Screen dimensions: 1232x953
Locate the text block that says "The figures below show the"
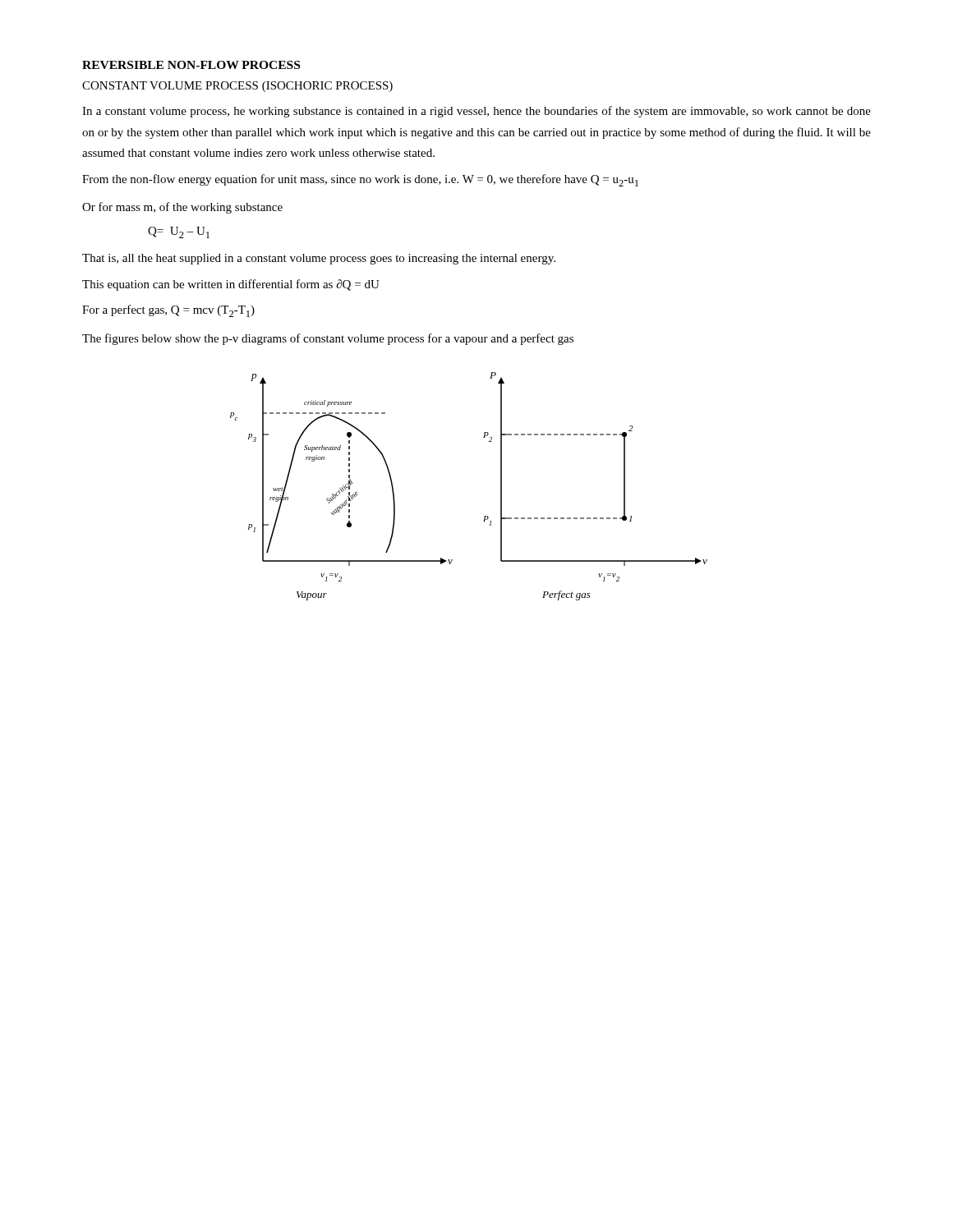[328, 338]
